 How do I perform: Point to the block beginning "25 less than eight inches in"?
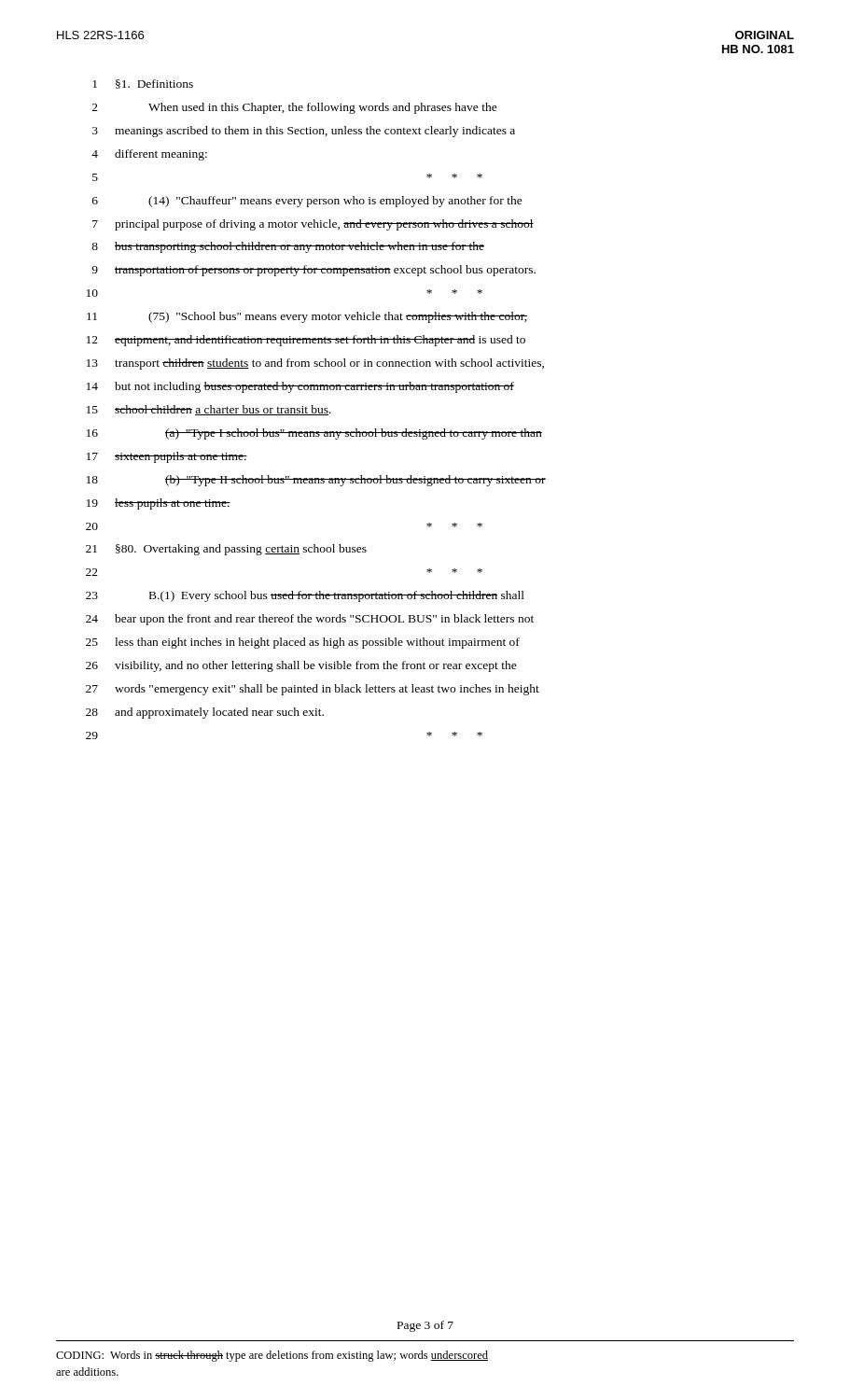coord(425,643)
